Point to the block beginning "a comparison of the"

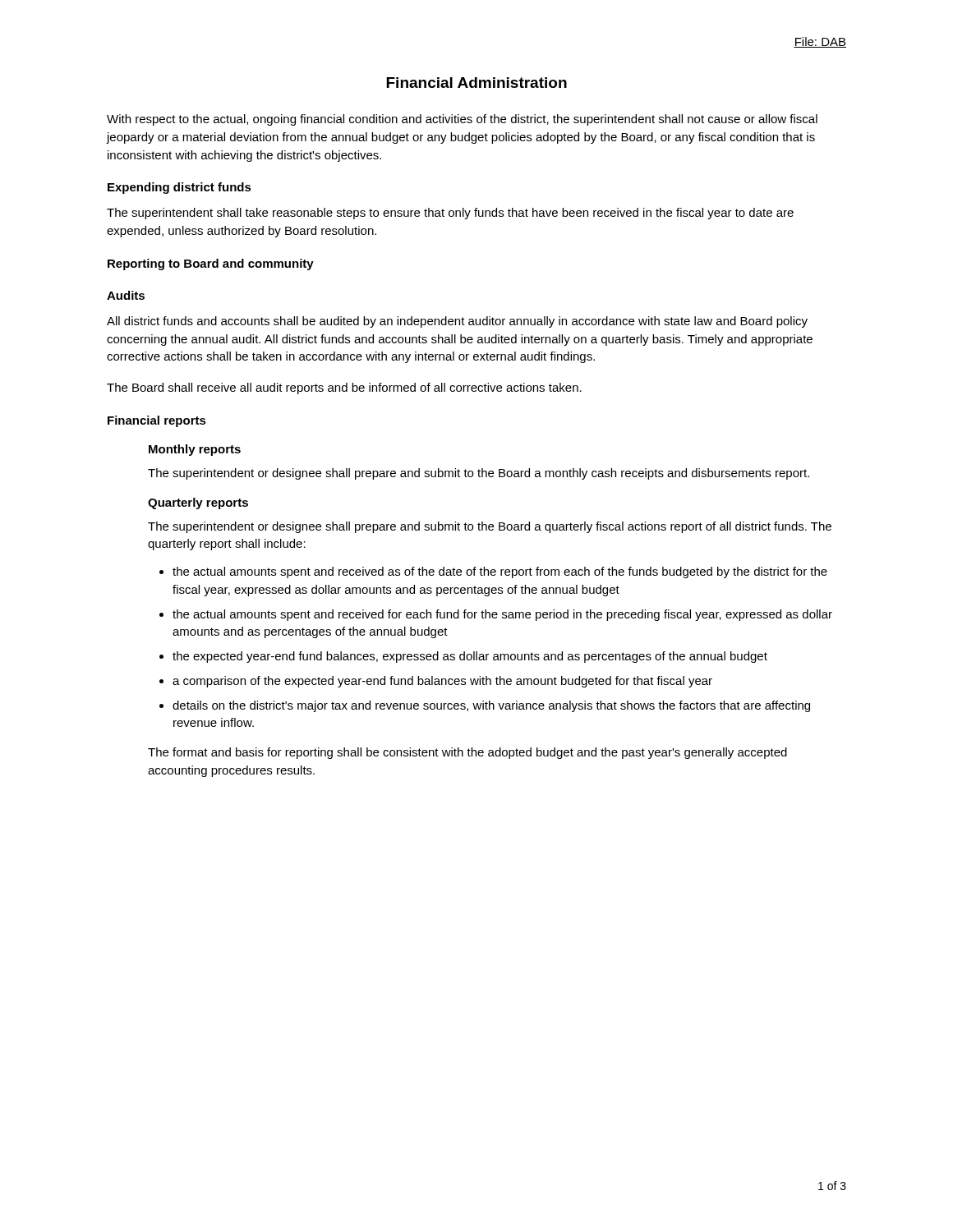click(442, 680)
